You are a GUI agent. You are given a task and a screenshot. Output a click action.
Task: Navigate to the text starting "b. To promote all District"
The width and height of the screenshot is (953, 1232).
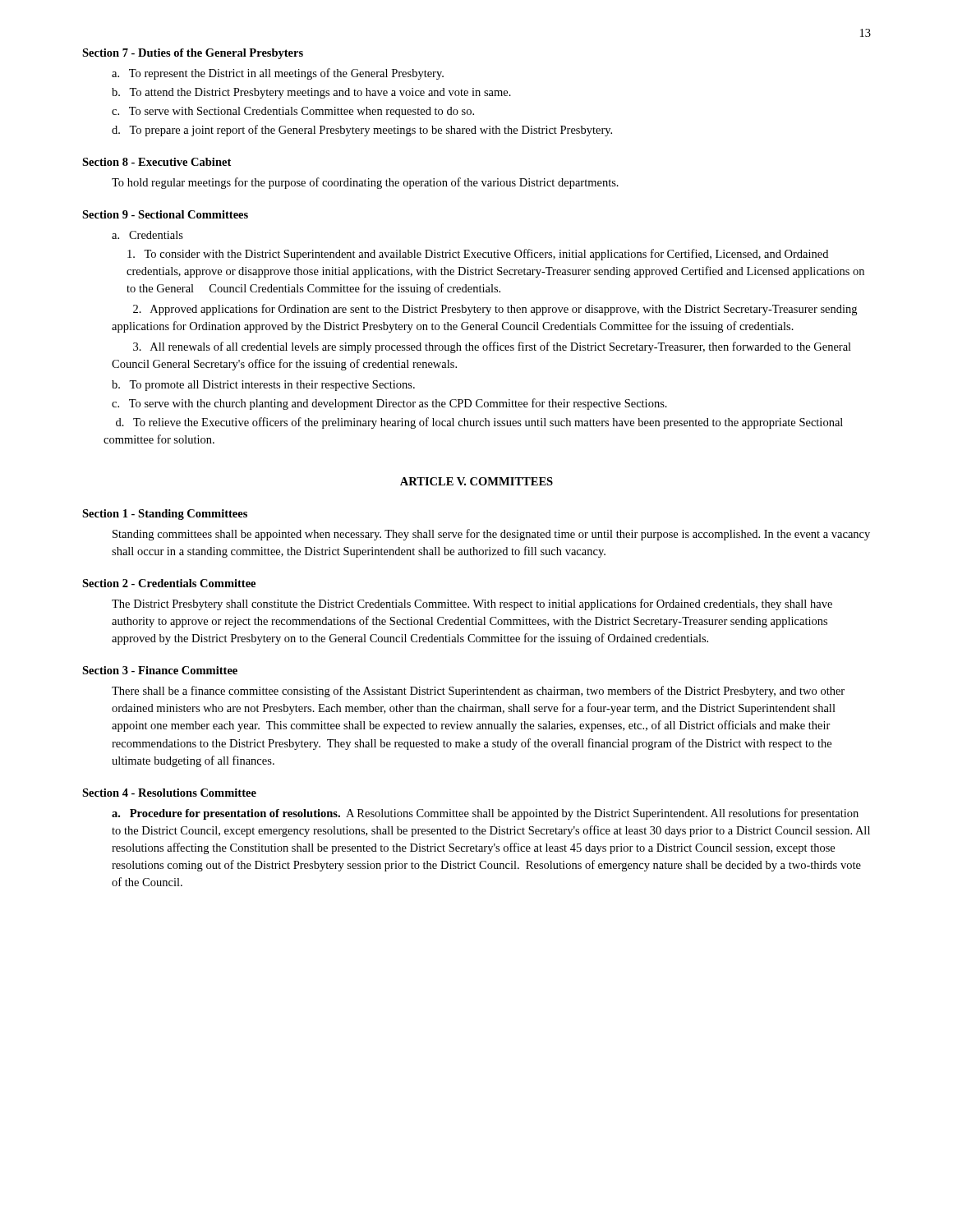click(x=264, y=385)
